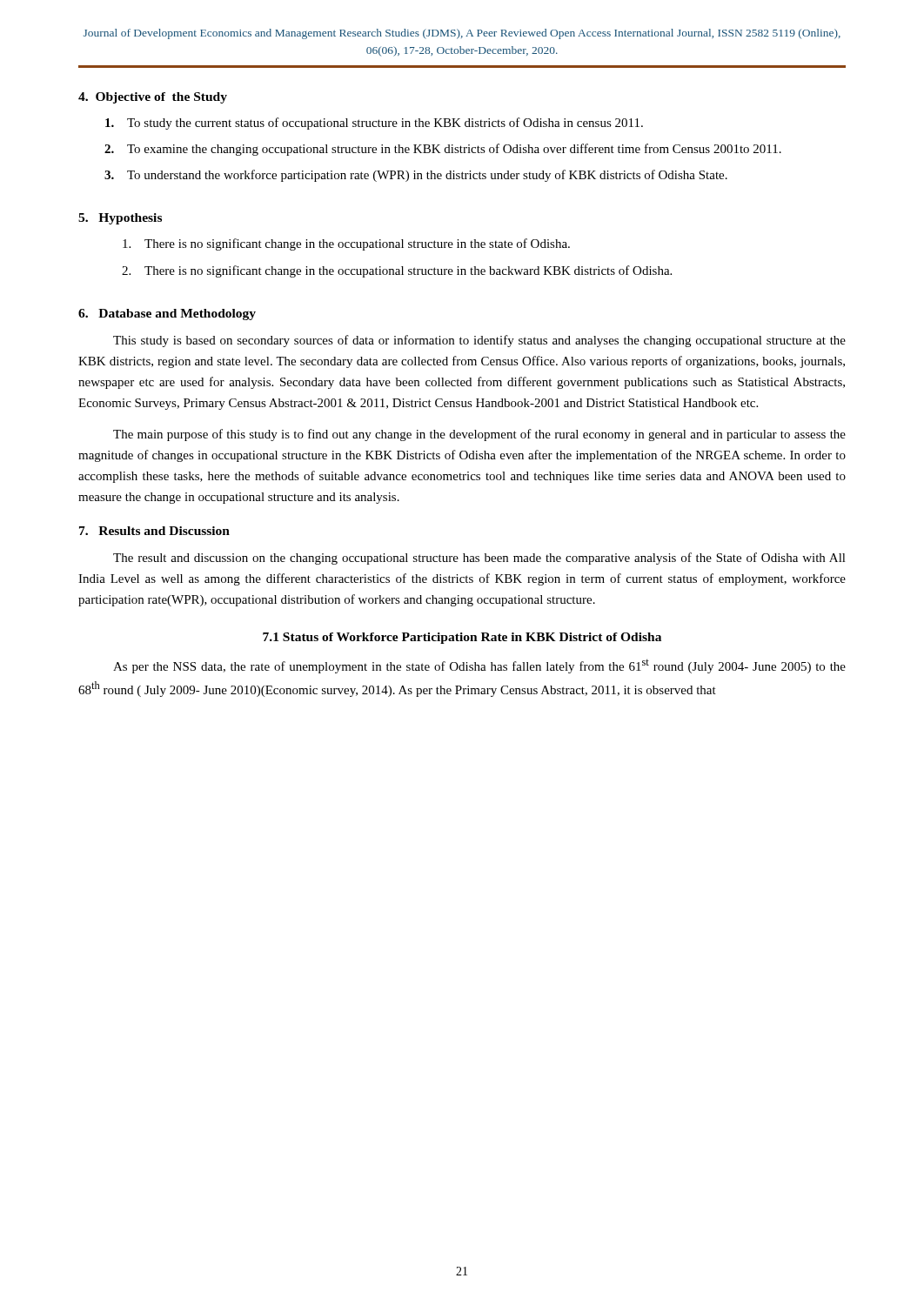Select the section header that says "7.1 Status of Workforce Participation Rate in"
The height and width of the screenshot is (1305, 924).
tap(462, 636)
